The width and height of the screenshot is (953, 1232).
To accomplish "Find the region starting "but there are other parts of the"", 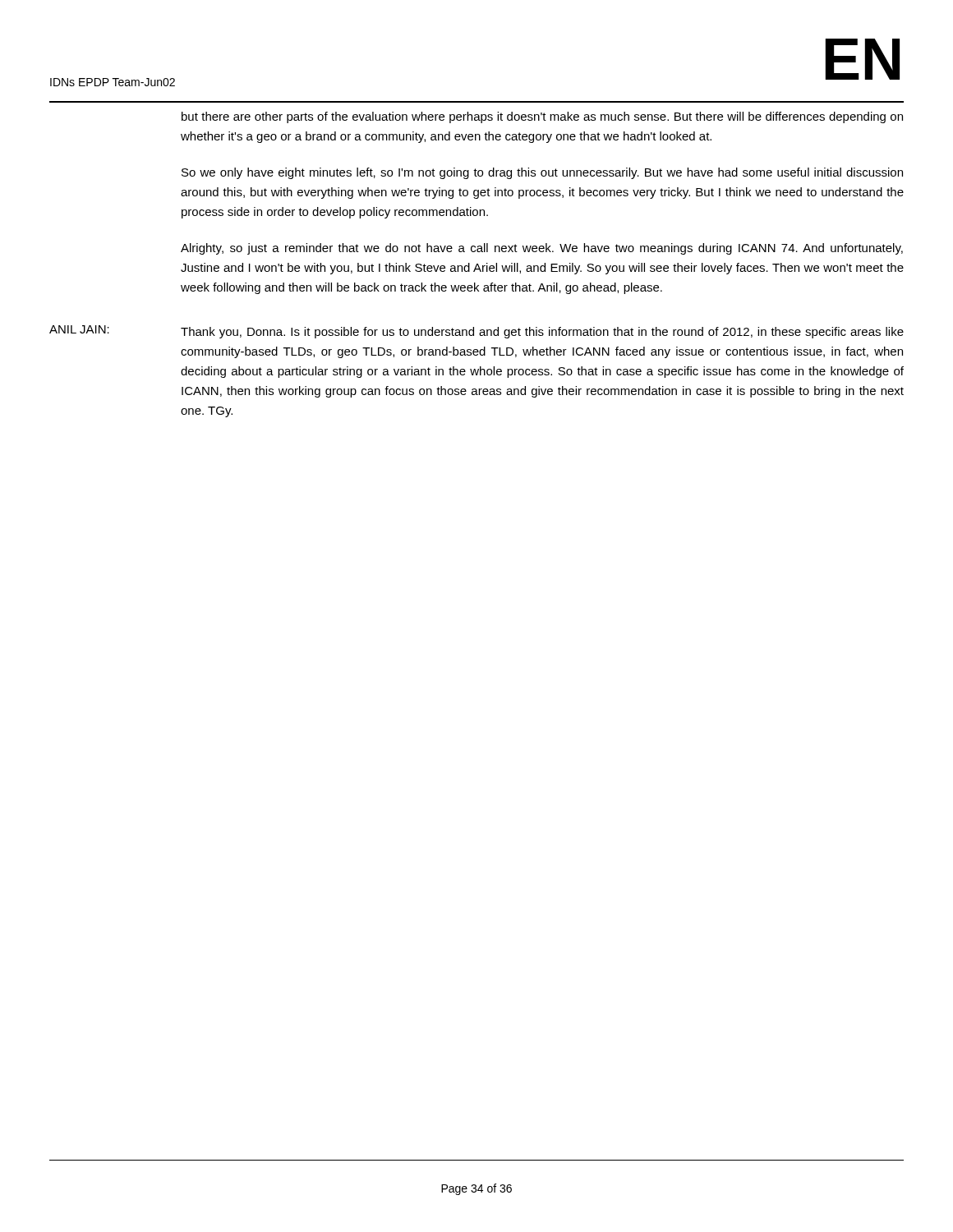I will 476,202.
